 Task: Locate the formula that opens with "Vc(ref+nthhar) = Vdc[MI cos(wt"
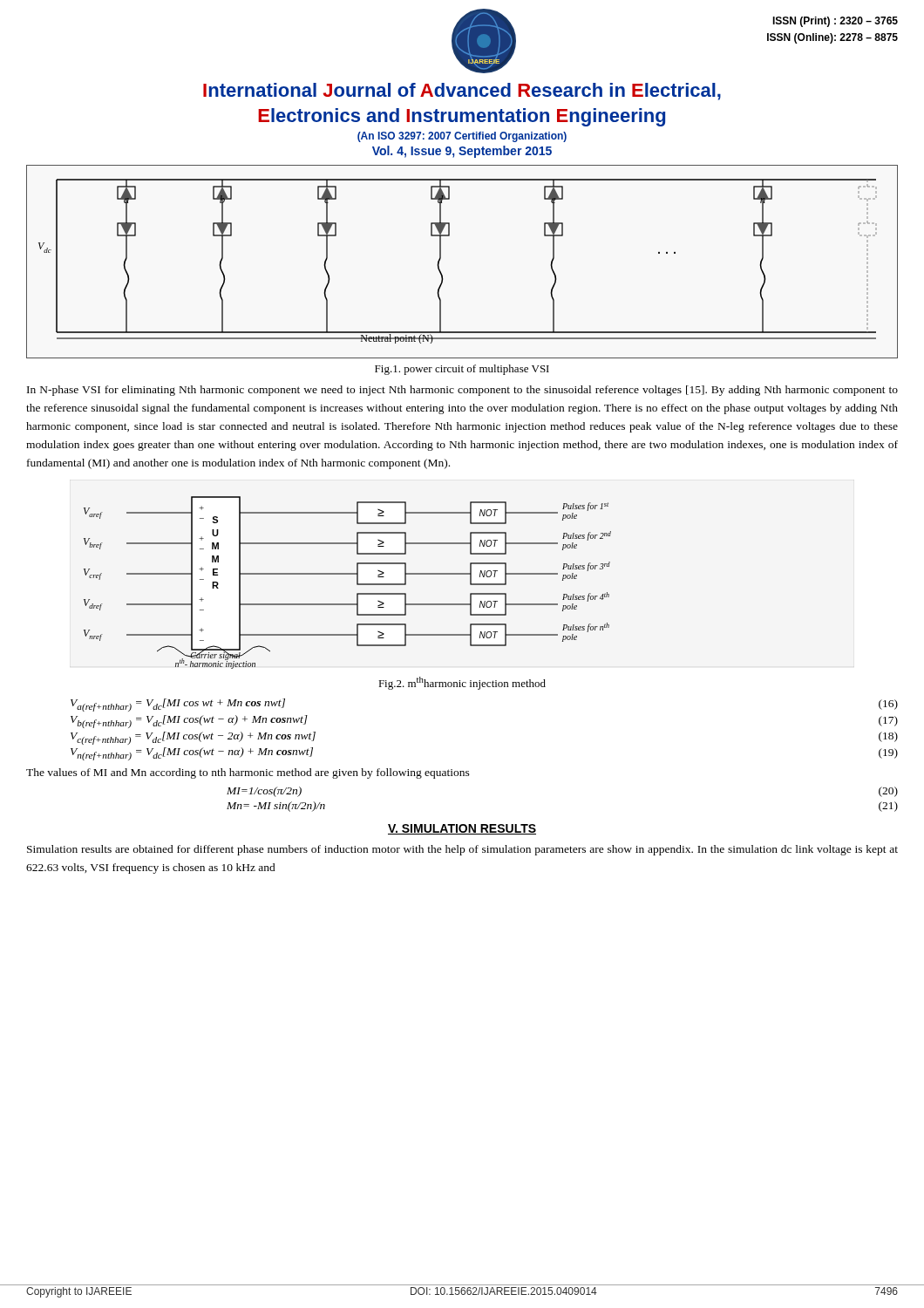tap(205, 738)
